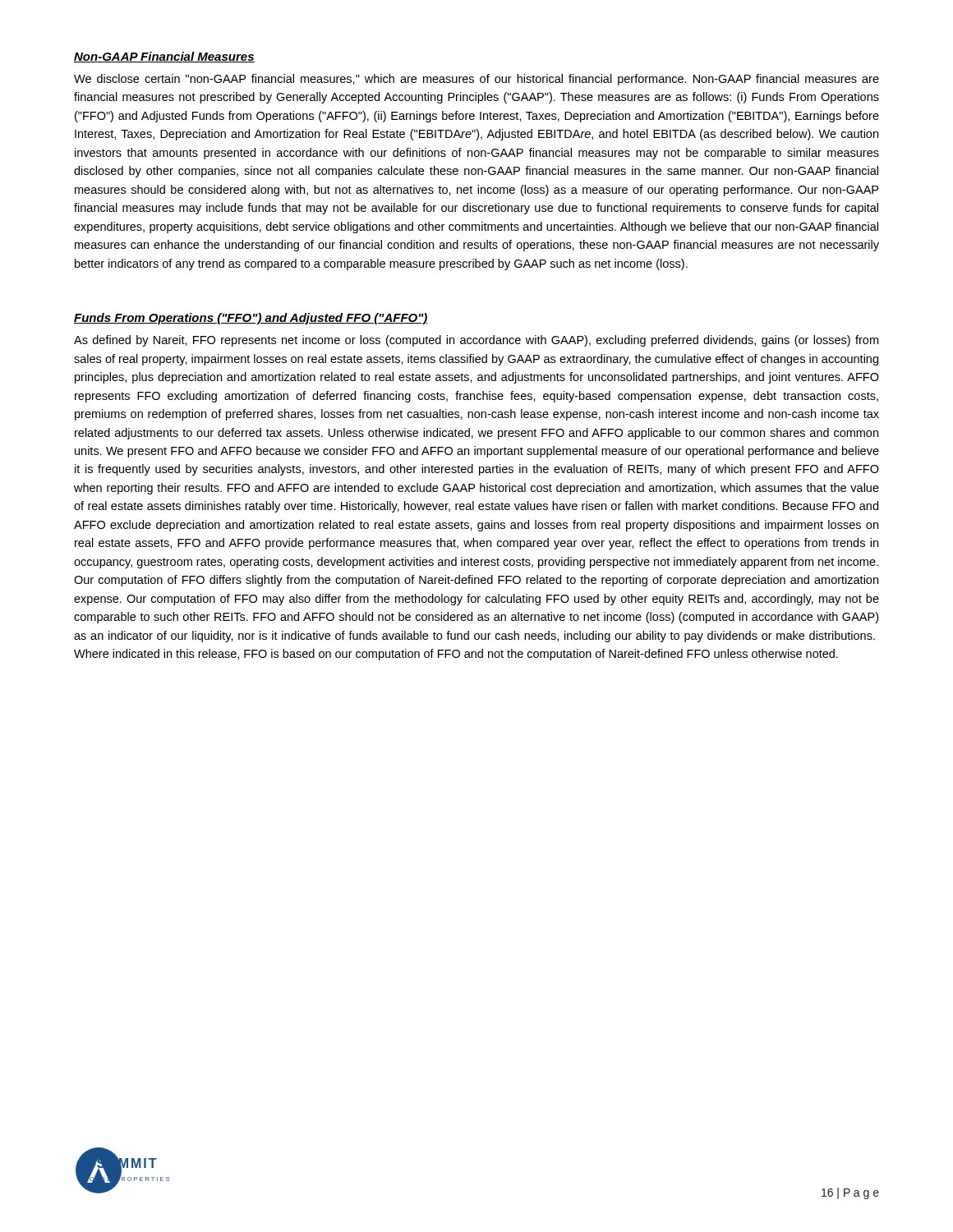
Task: Click where it says "Non-GAAP Financial Measures"
Action: [x=164, y=57]
